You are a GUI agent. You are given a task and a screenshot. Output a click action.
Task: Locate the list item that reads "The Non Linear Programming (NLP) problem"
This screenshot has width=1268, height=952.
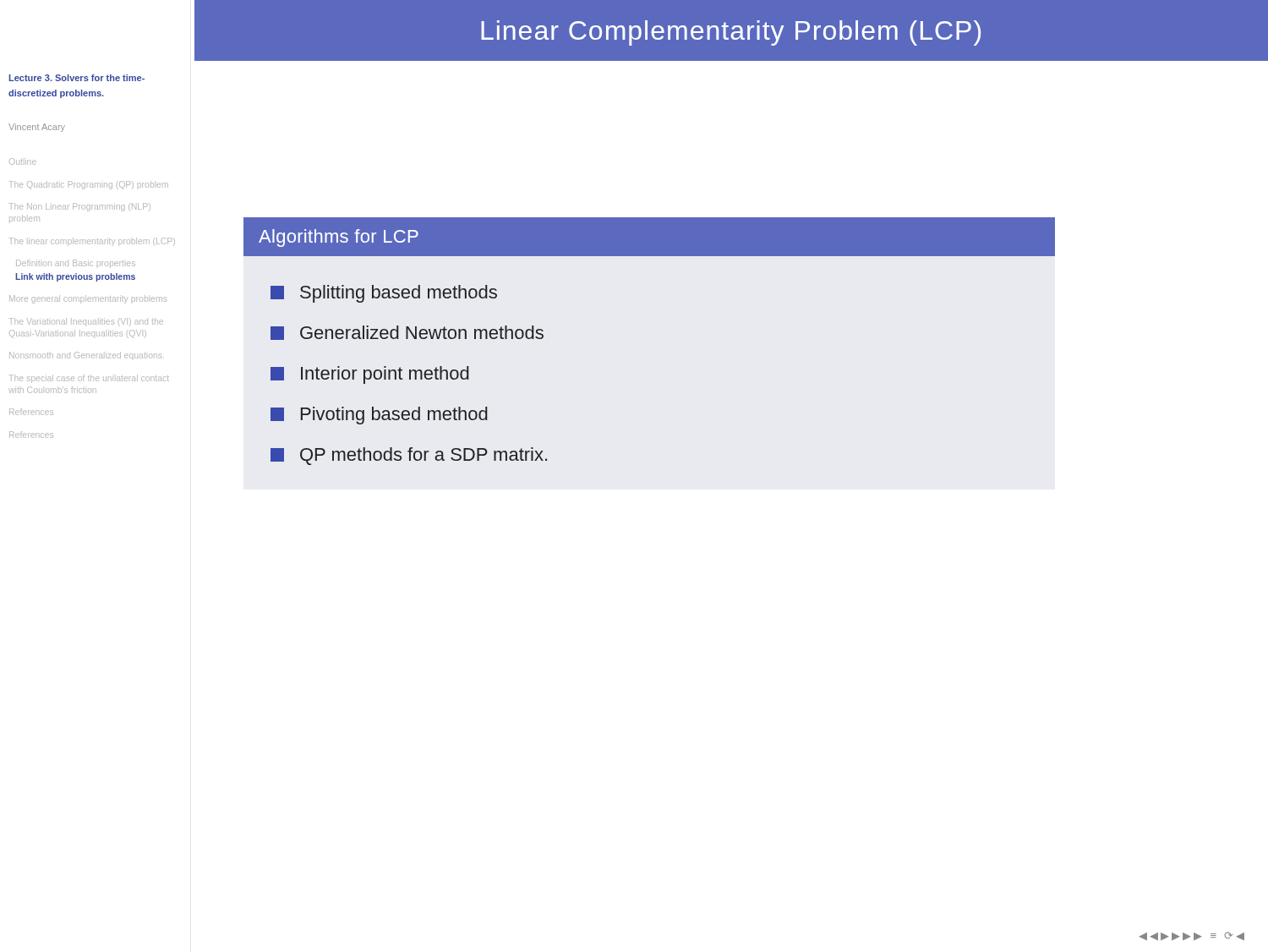(80, 212)
